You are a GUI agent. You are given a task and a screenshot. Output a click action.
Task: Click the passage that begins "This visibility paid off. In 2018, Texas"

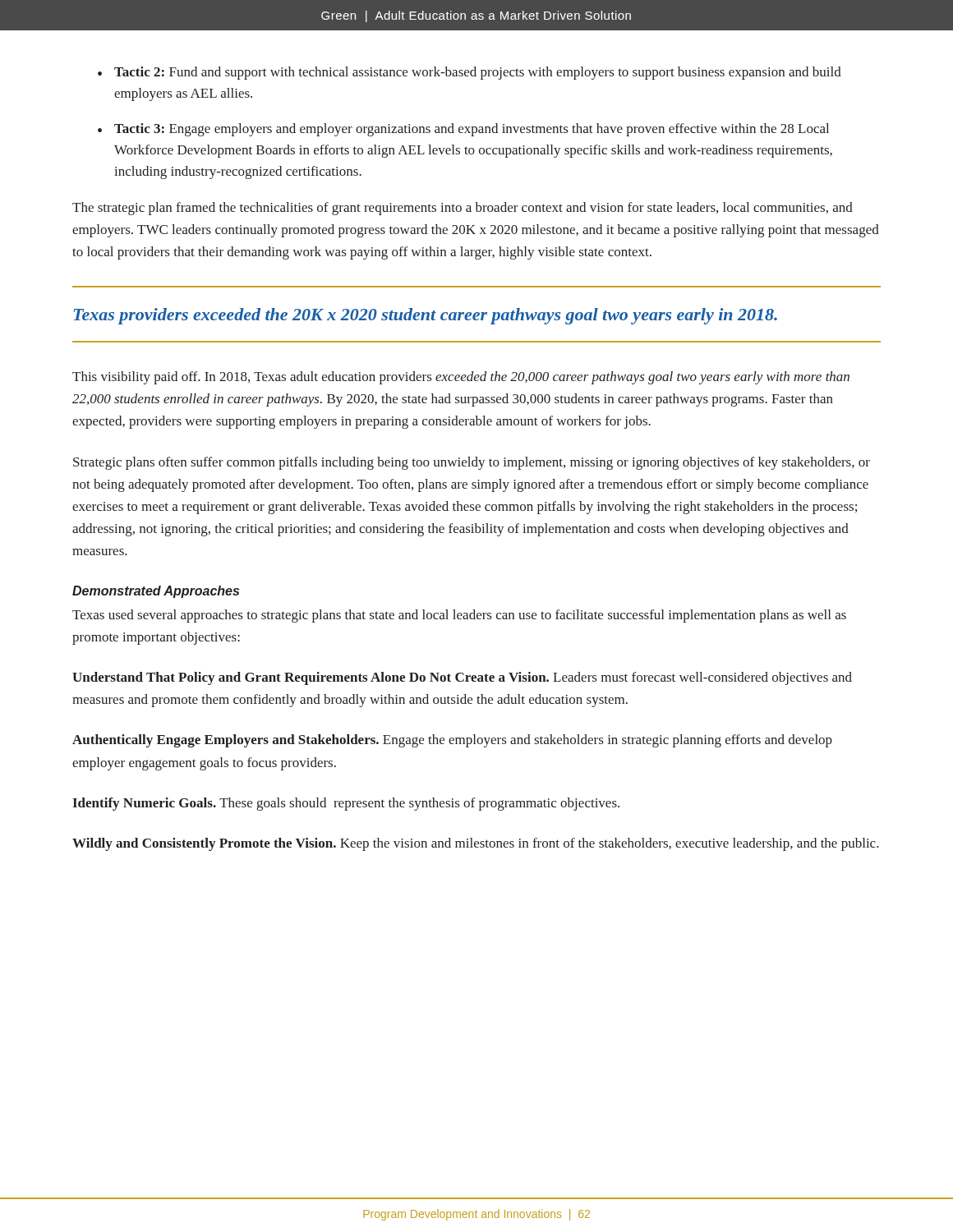click(x=461, y=399)
